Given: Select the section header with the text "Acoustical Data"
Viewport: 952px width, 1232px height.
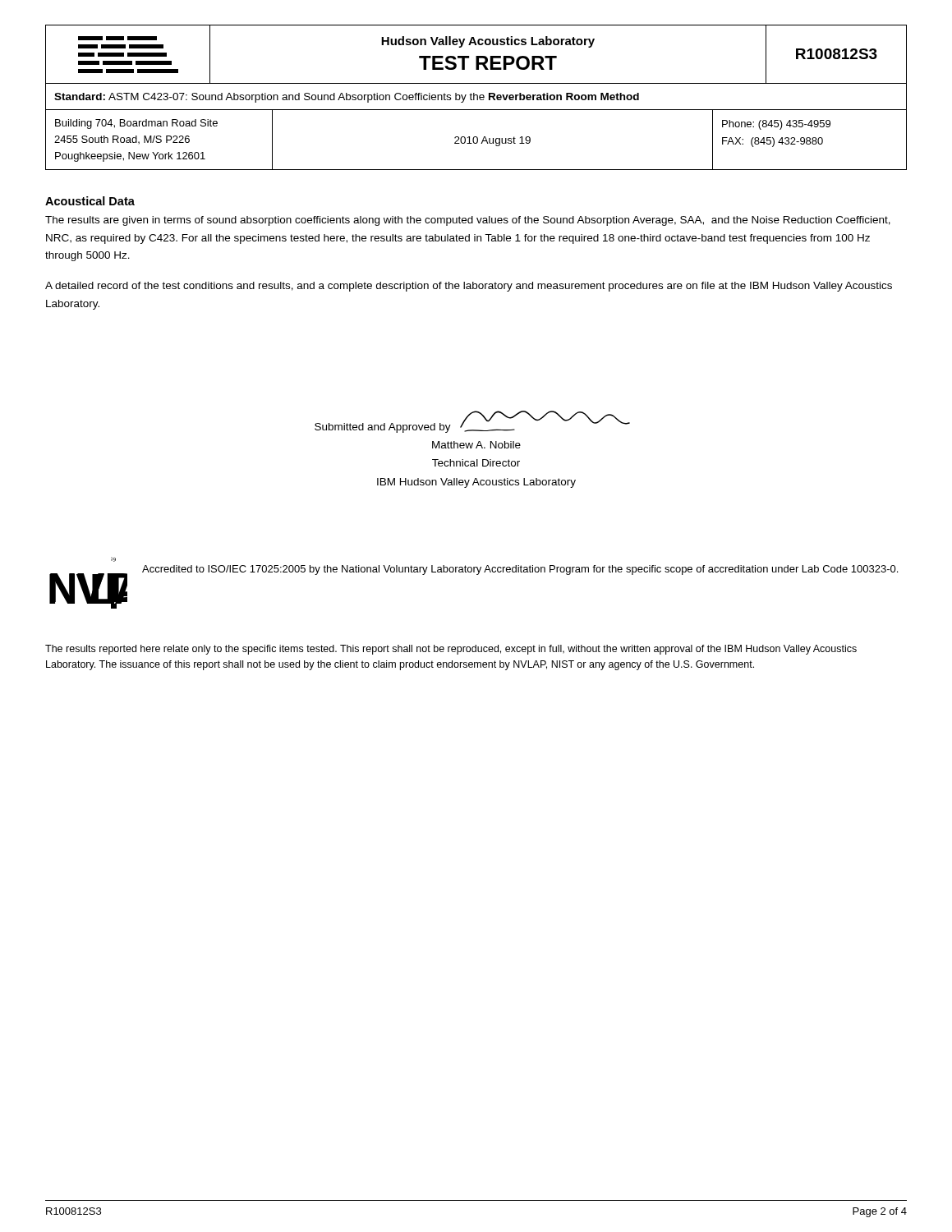Looking at the screenshot, I should point(90,202).
